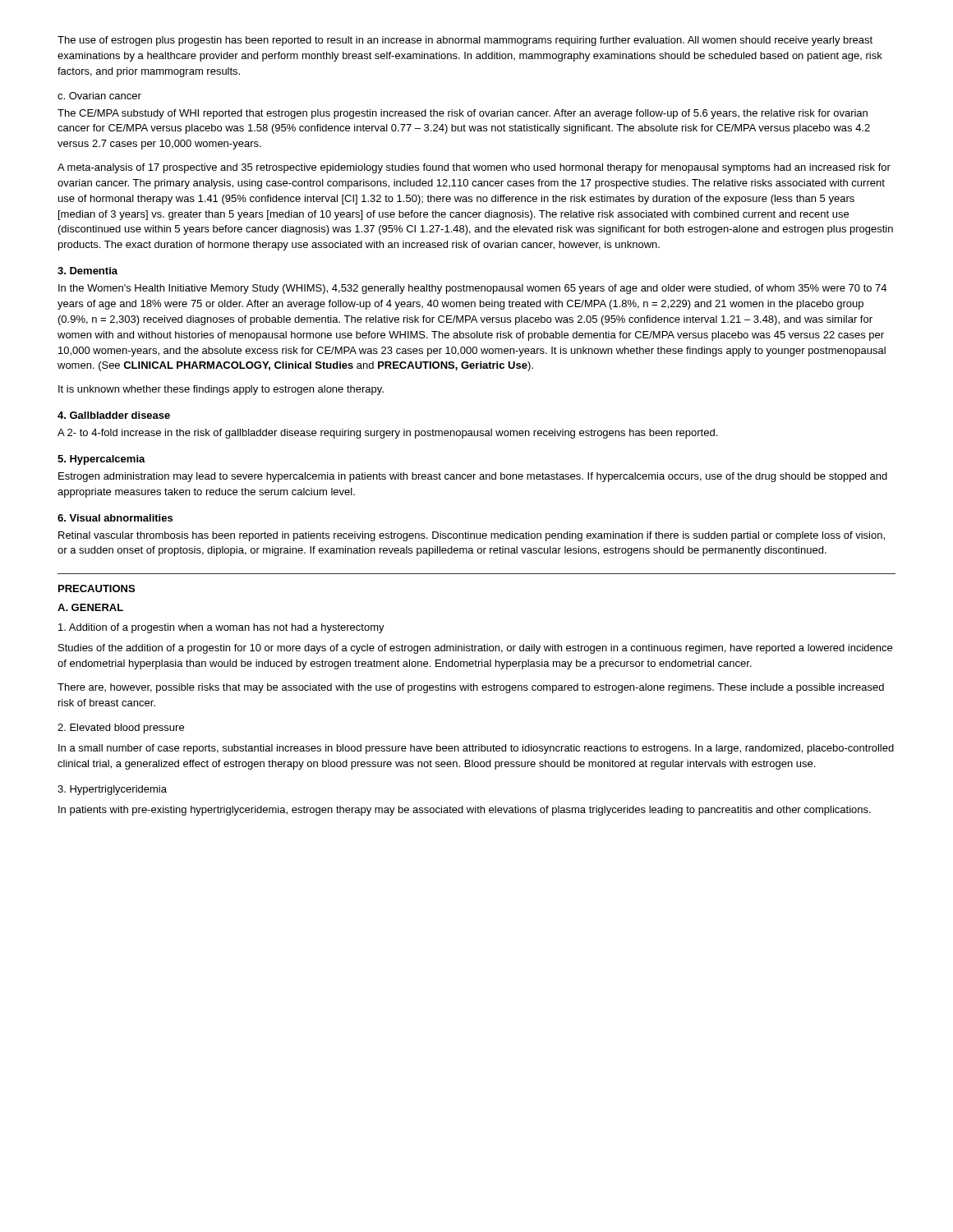Click on the region starting "The use of estrogen plus"
The height and width of the screenshot is (1232, 953).
470,55
